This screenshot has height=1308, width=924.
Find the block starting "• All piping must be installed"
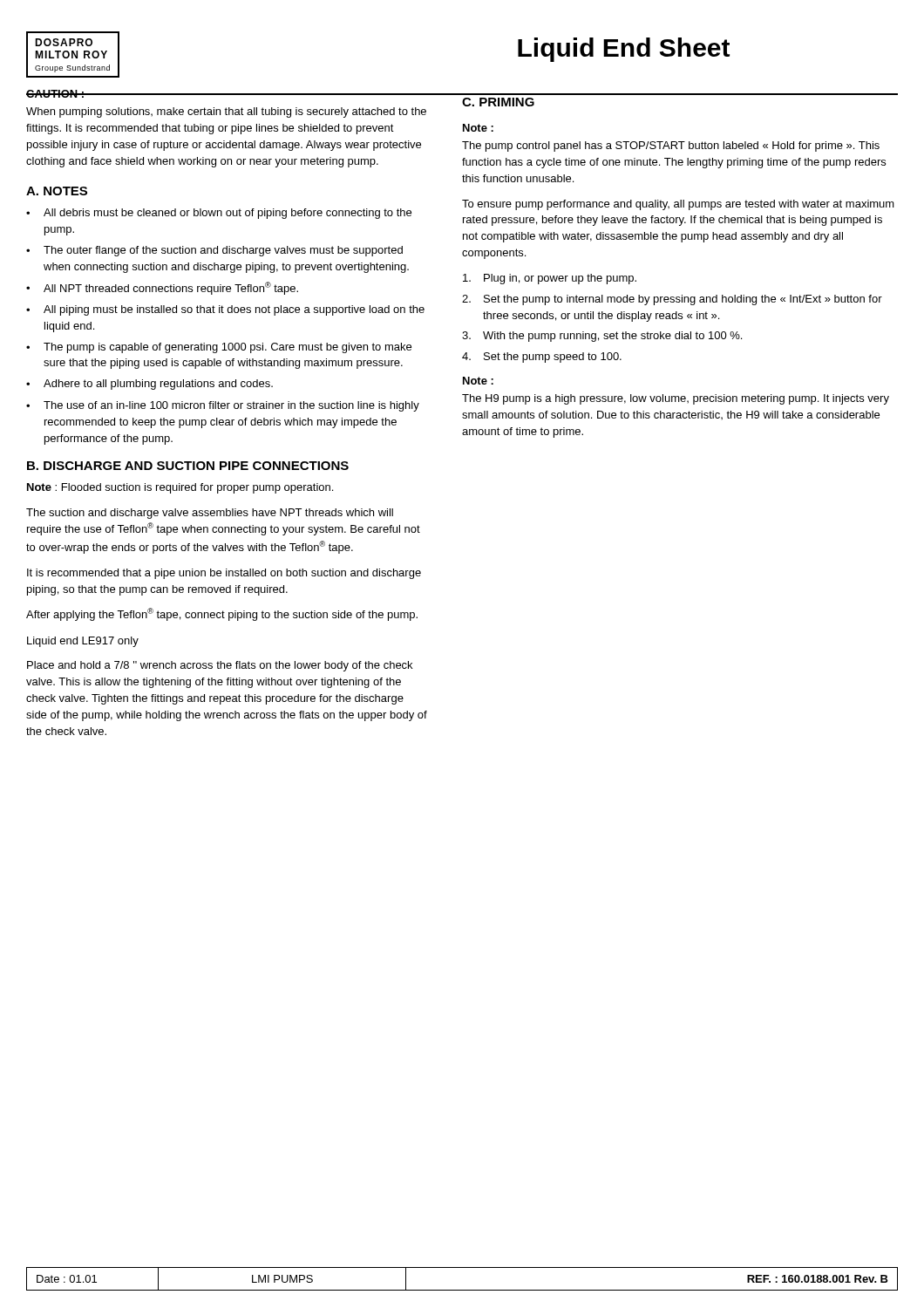tap(227, 318)
